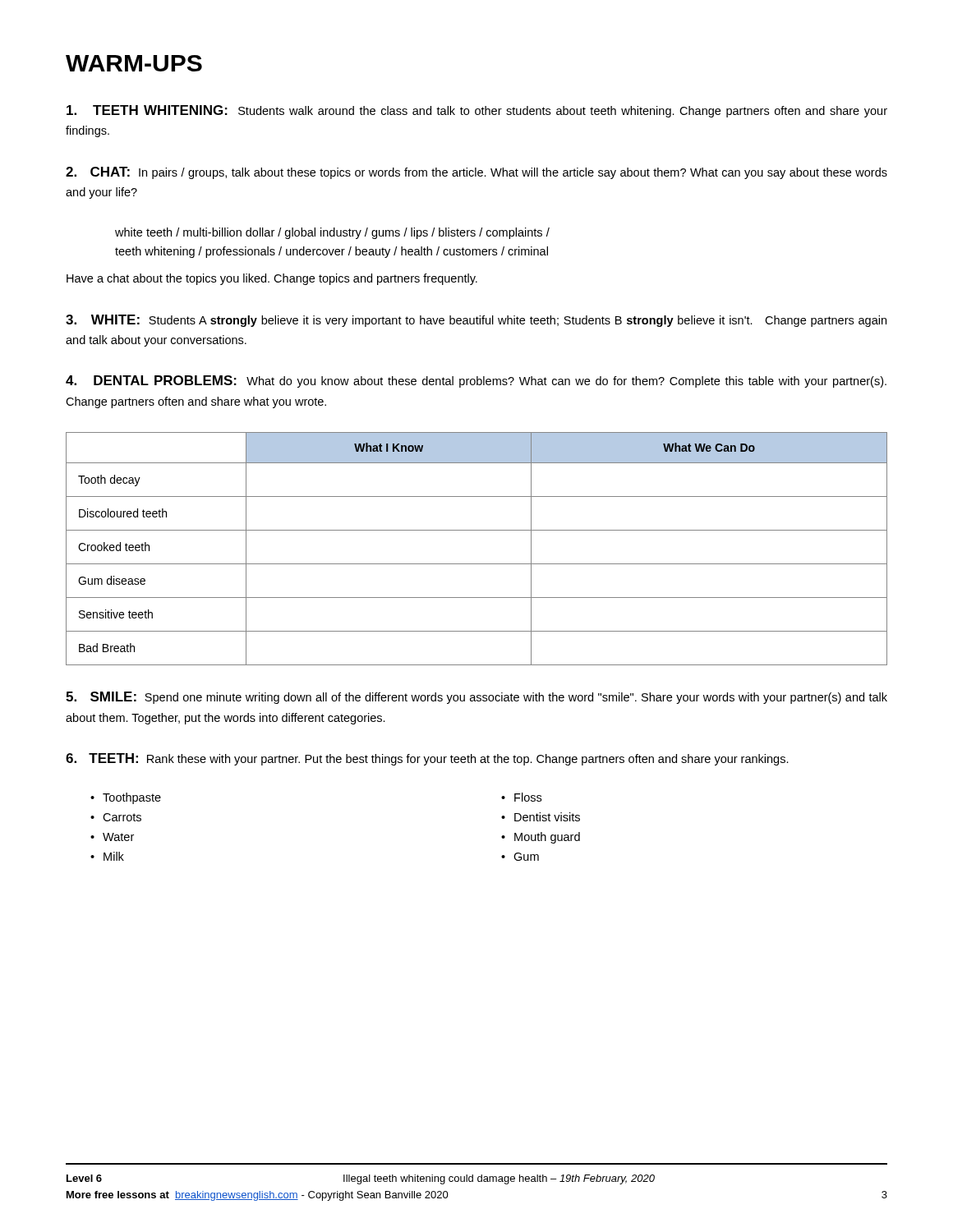Point to the text starting "TEETH: Rank these"
953x1232 pixels.
[427, 759]
